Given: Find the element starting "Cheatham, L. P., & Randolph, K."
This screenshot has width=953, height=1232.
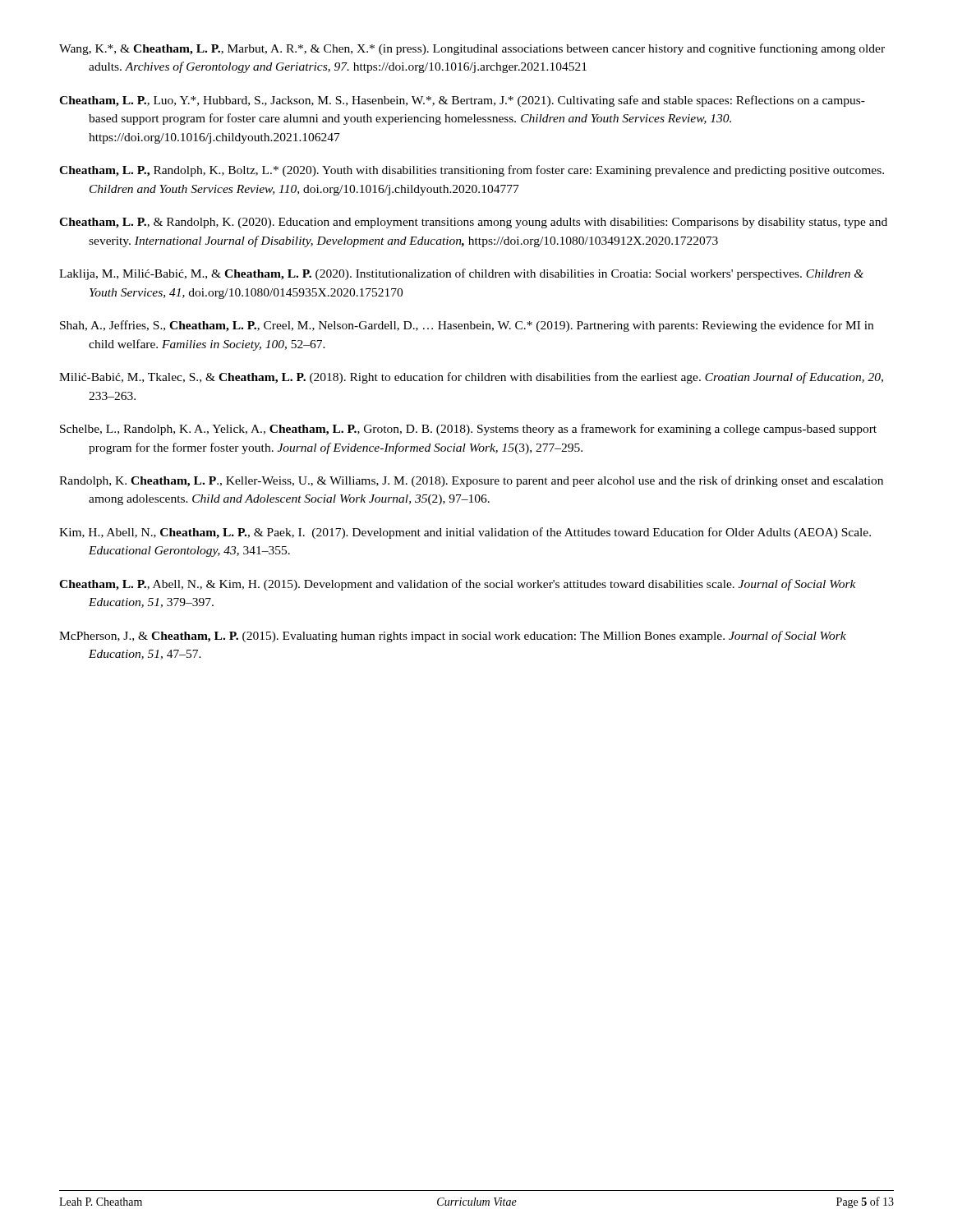Looking at the screenshot, I should click(x=473, y=231).
